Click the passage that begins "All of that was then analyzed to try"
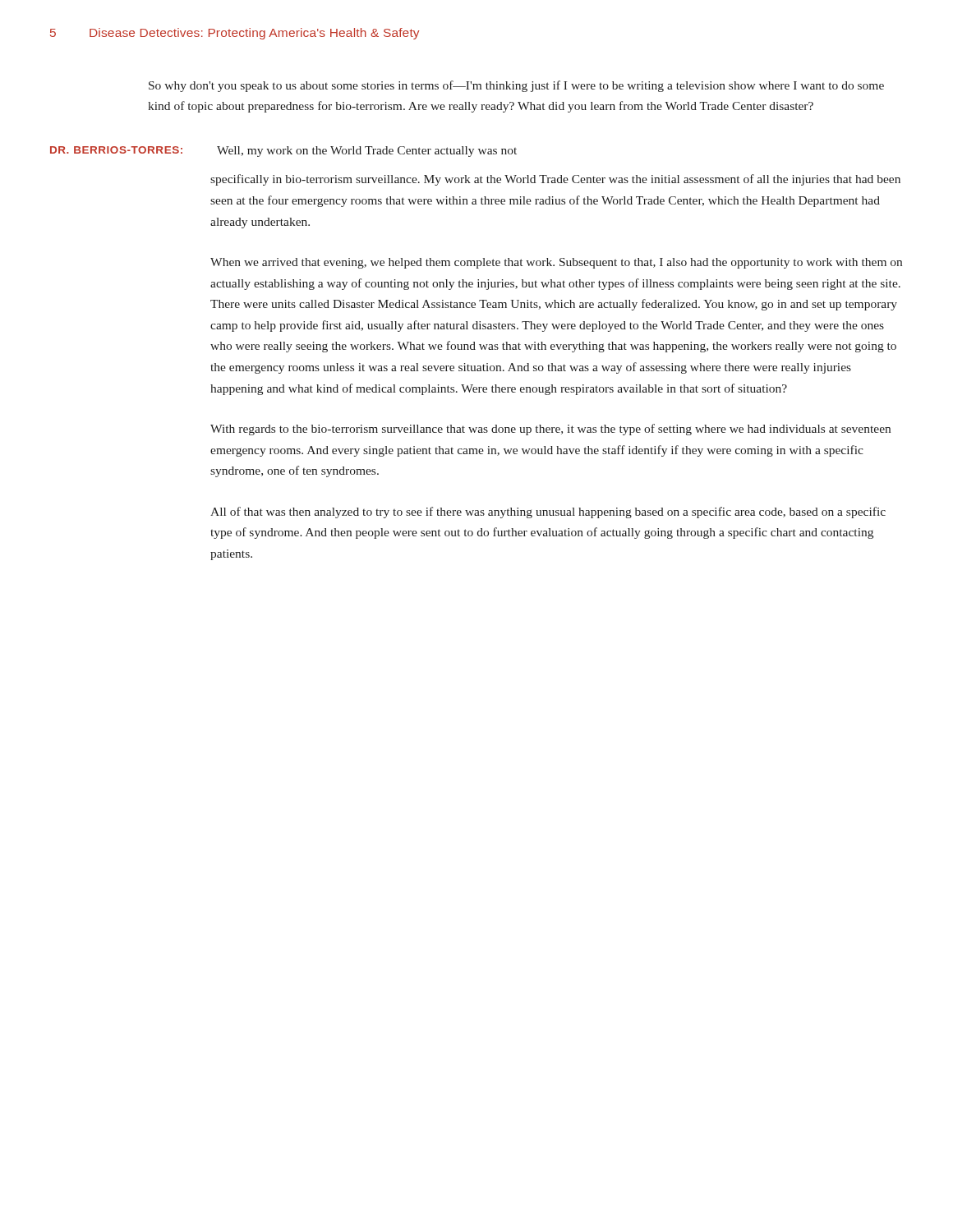 point(557,532)
